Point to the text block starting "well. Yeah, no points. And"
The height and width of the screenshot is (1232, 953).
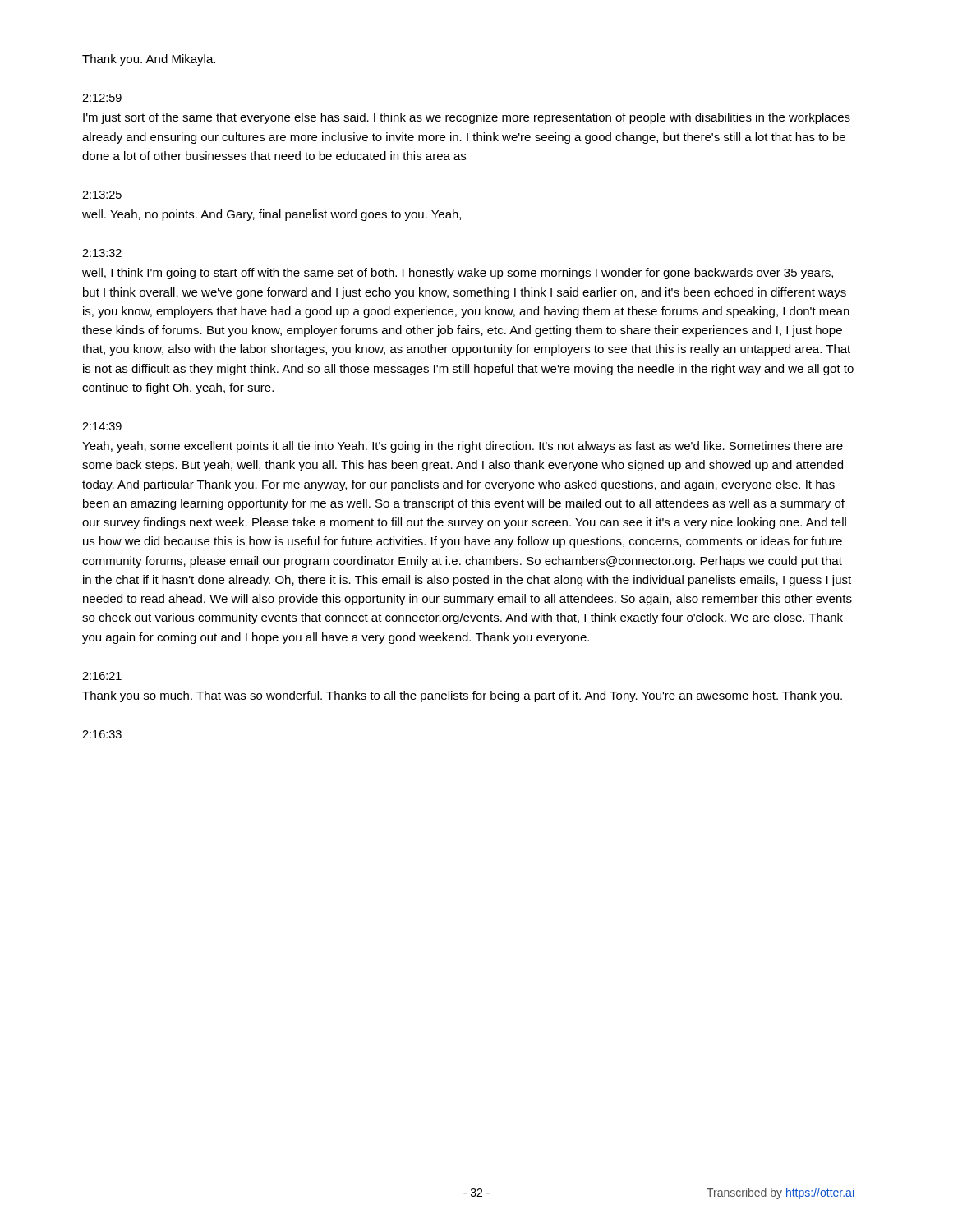[x=272, y=214]
